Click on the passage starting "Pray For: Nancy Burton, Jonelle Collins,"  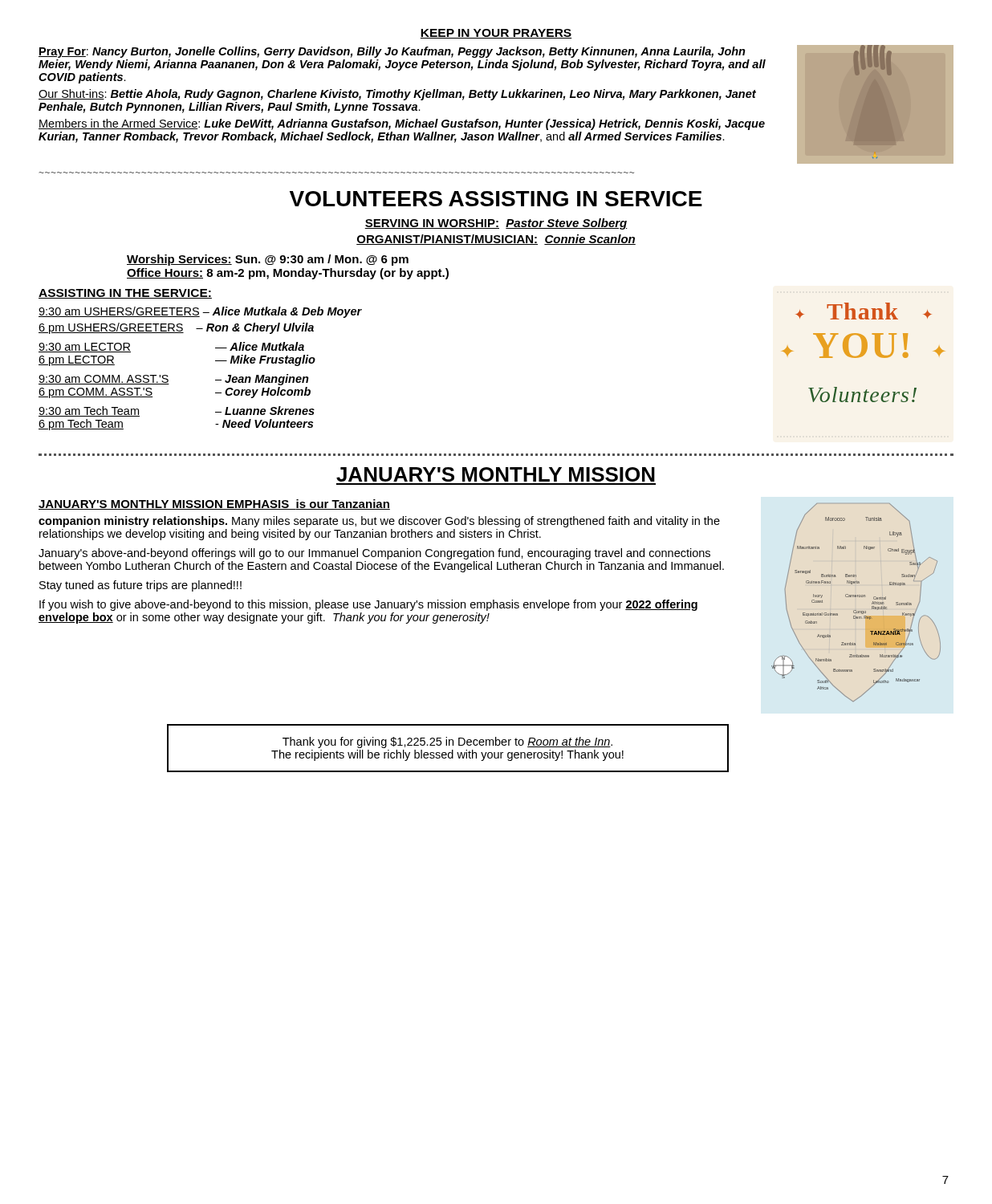point(402,64)
